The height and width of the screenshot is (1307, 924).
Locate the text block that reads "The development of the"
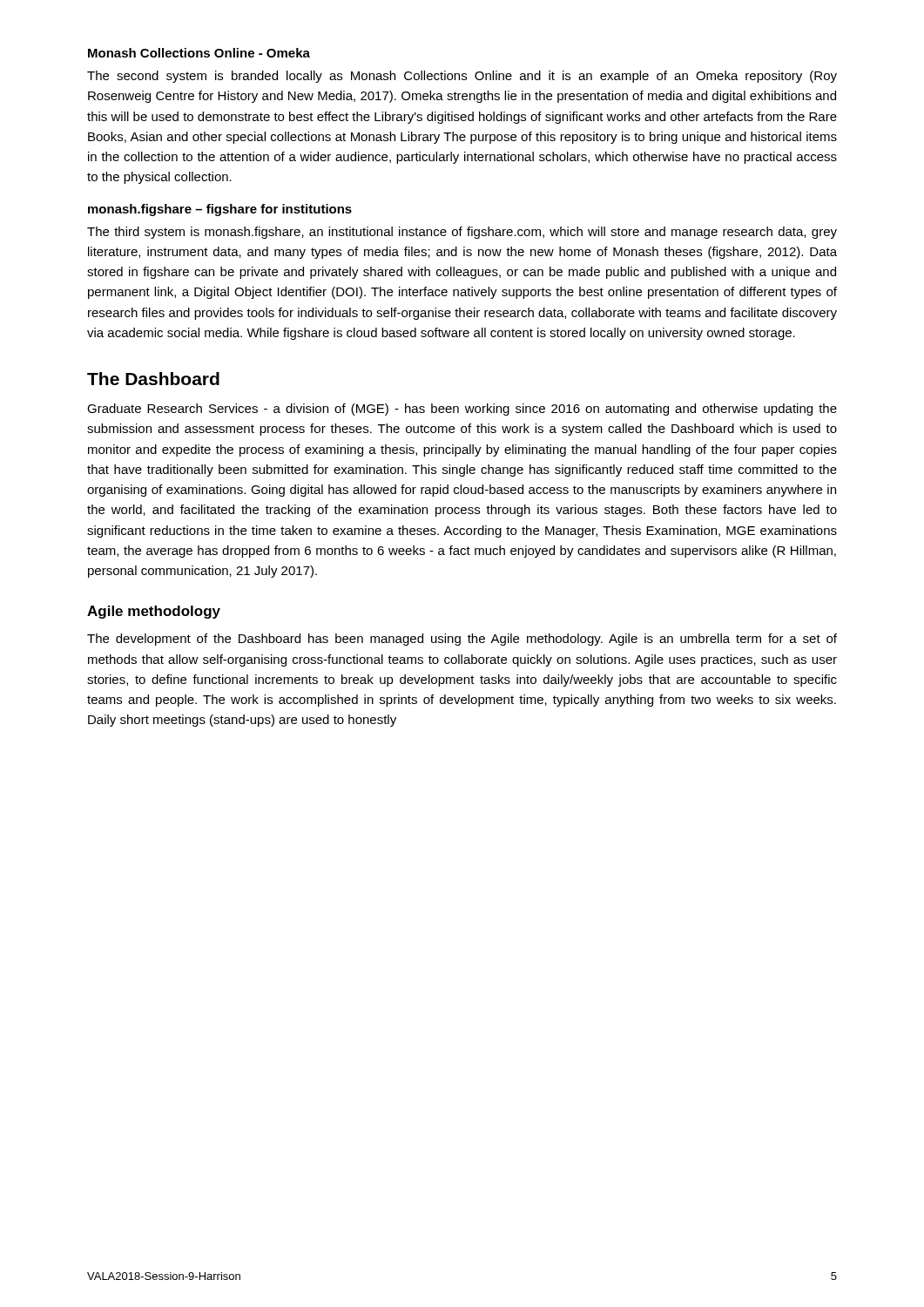click(462, 679)
